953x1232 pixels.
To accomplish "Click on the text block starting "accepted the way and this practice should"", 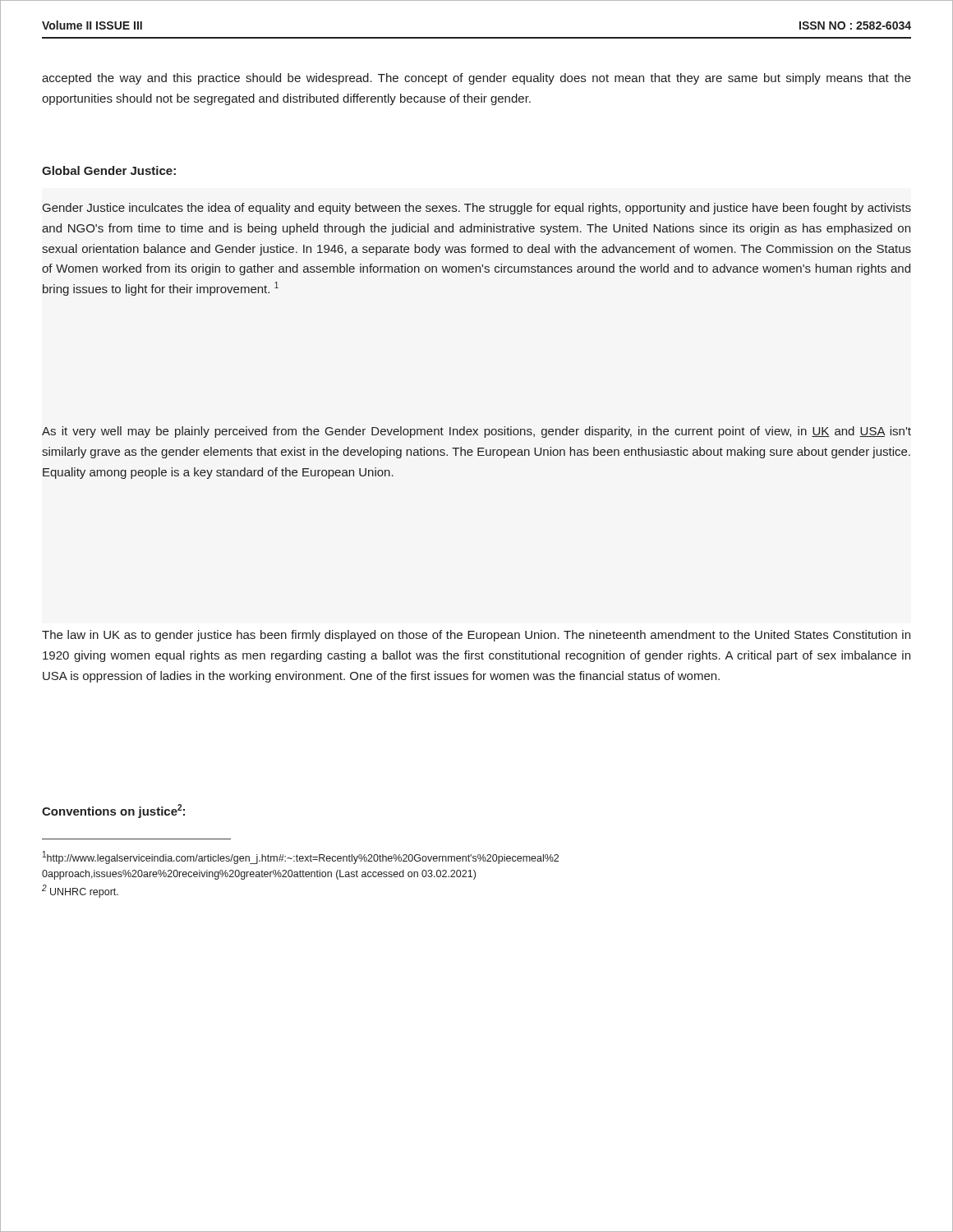I will tap(476, 88).
